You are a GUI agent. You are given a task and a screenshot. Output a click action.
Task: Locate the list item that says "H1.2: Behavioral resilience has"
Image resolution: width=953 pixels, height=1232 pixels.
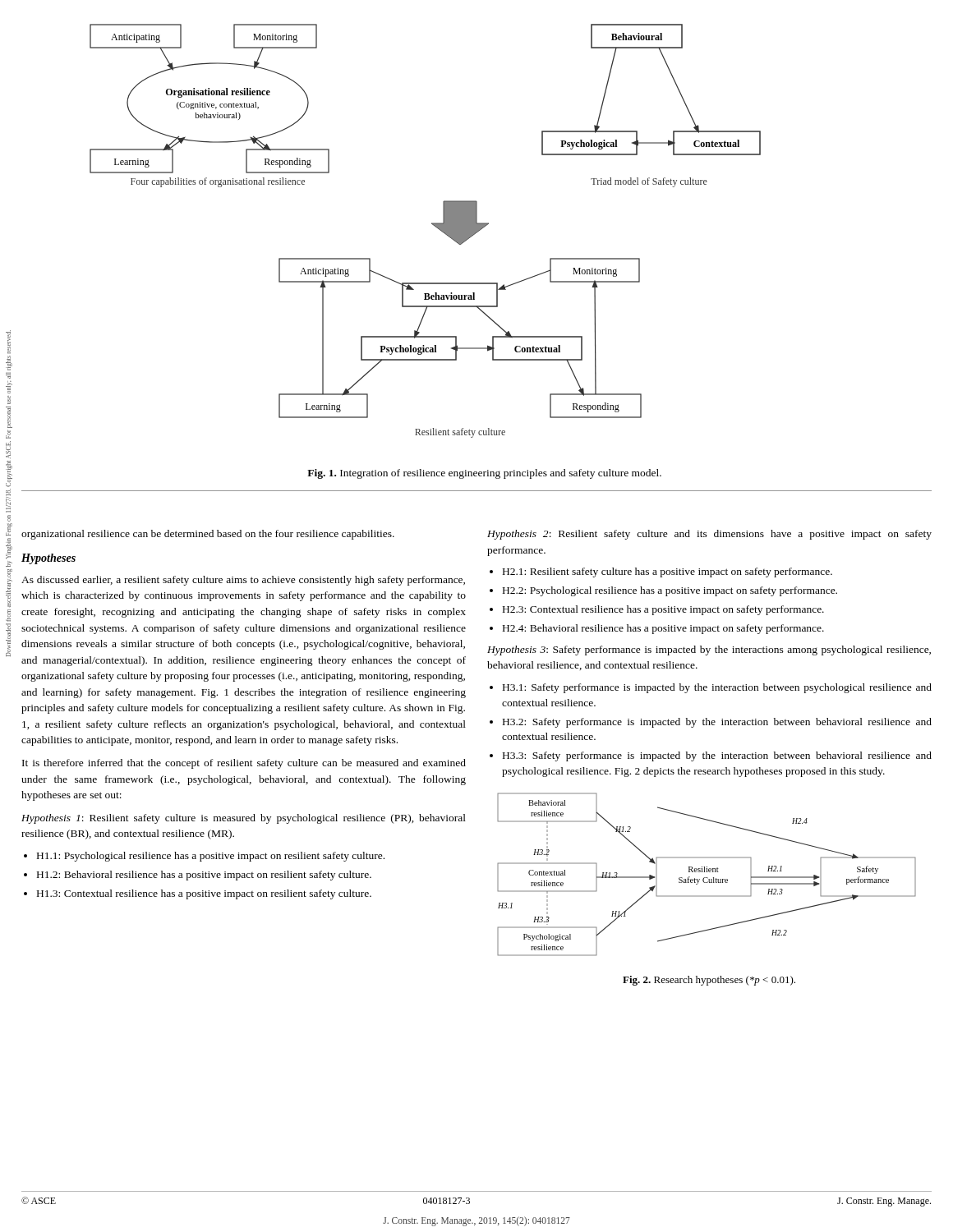point(204,874)
